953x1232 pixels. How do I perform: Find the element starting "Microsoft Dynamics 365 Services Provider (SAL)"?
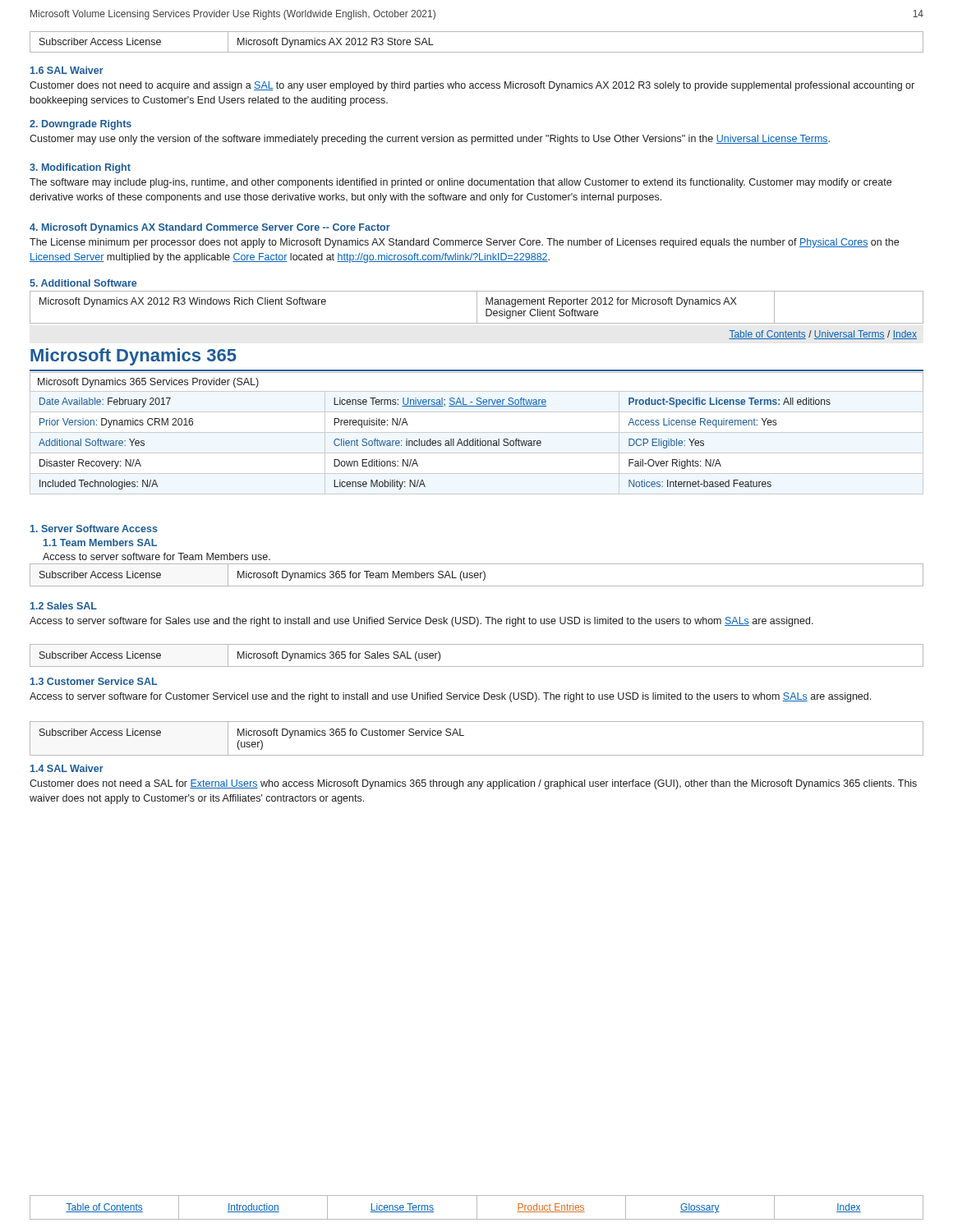[148, 382]
